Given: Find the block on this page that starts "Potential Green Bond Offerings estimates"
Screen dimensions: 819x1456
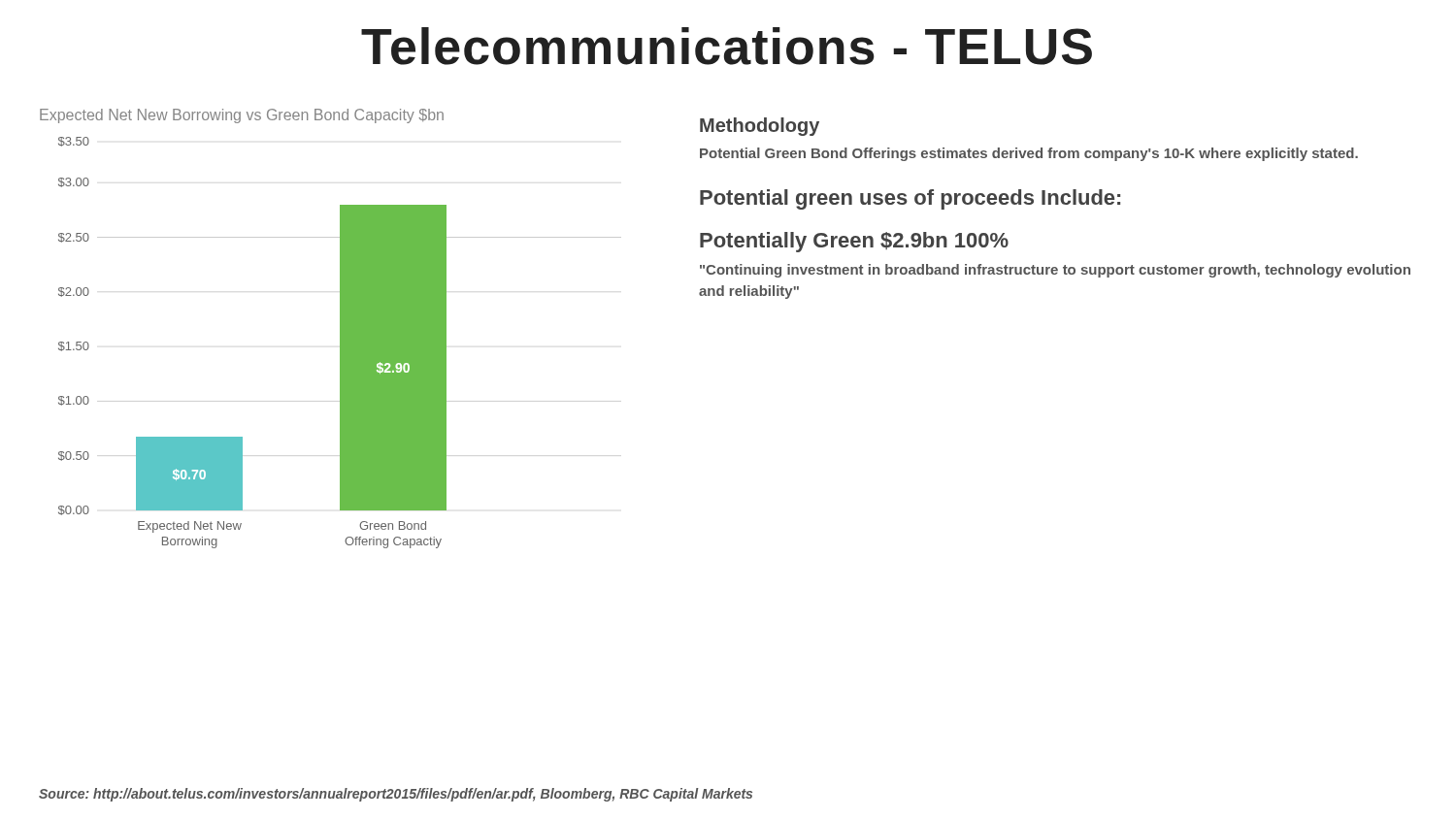Looking at the screenshot, I should 1029,153.
